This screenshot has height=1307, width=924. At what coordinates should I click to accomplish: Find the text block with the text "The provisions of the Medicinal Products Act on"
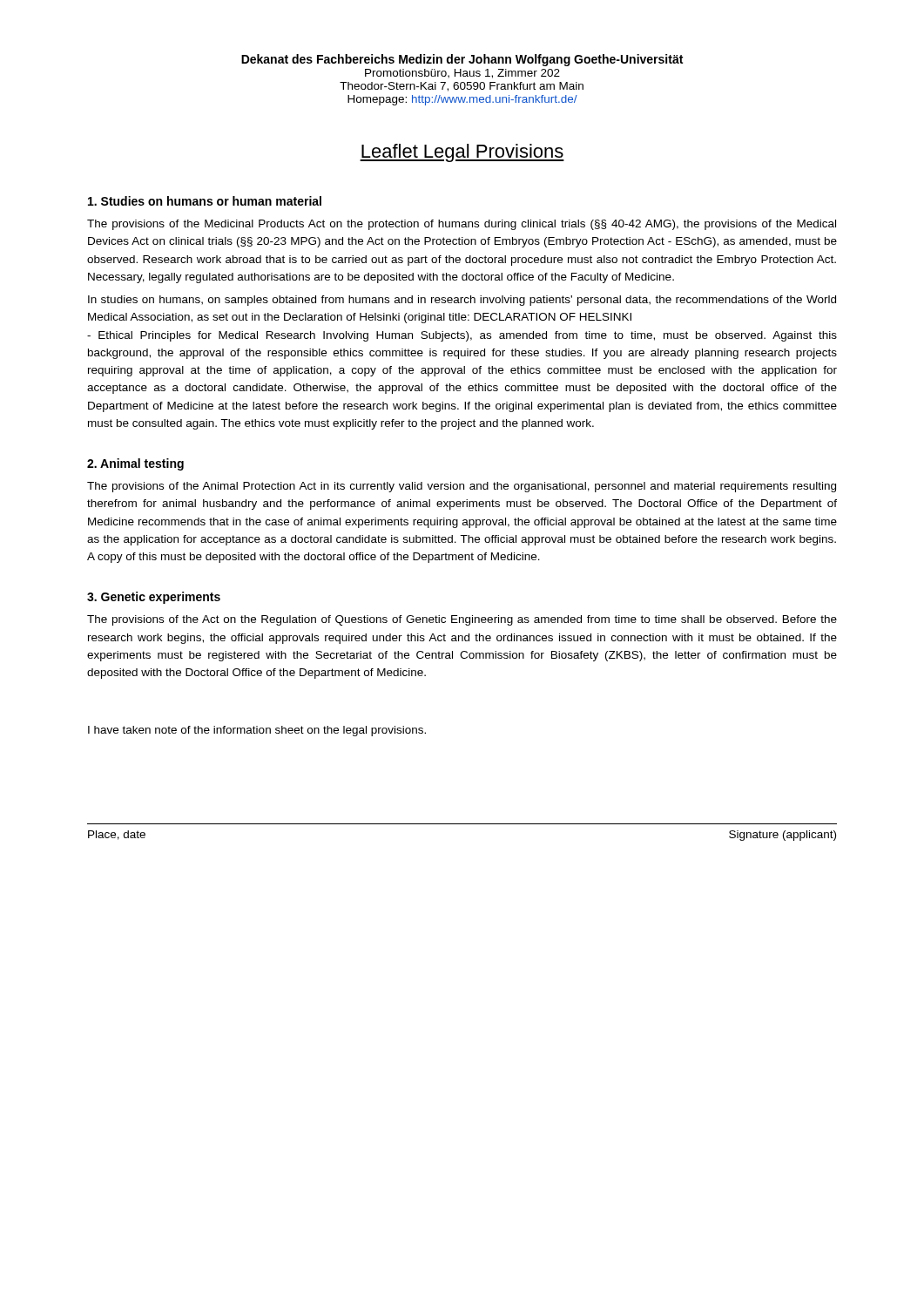pos(462,250)
